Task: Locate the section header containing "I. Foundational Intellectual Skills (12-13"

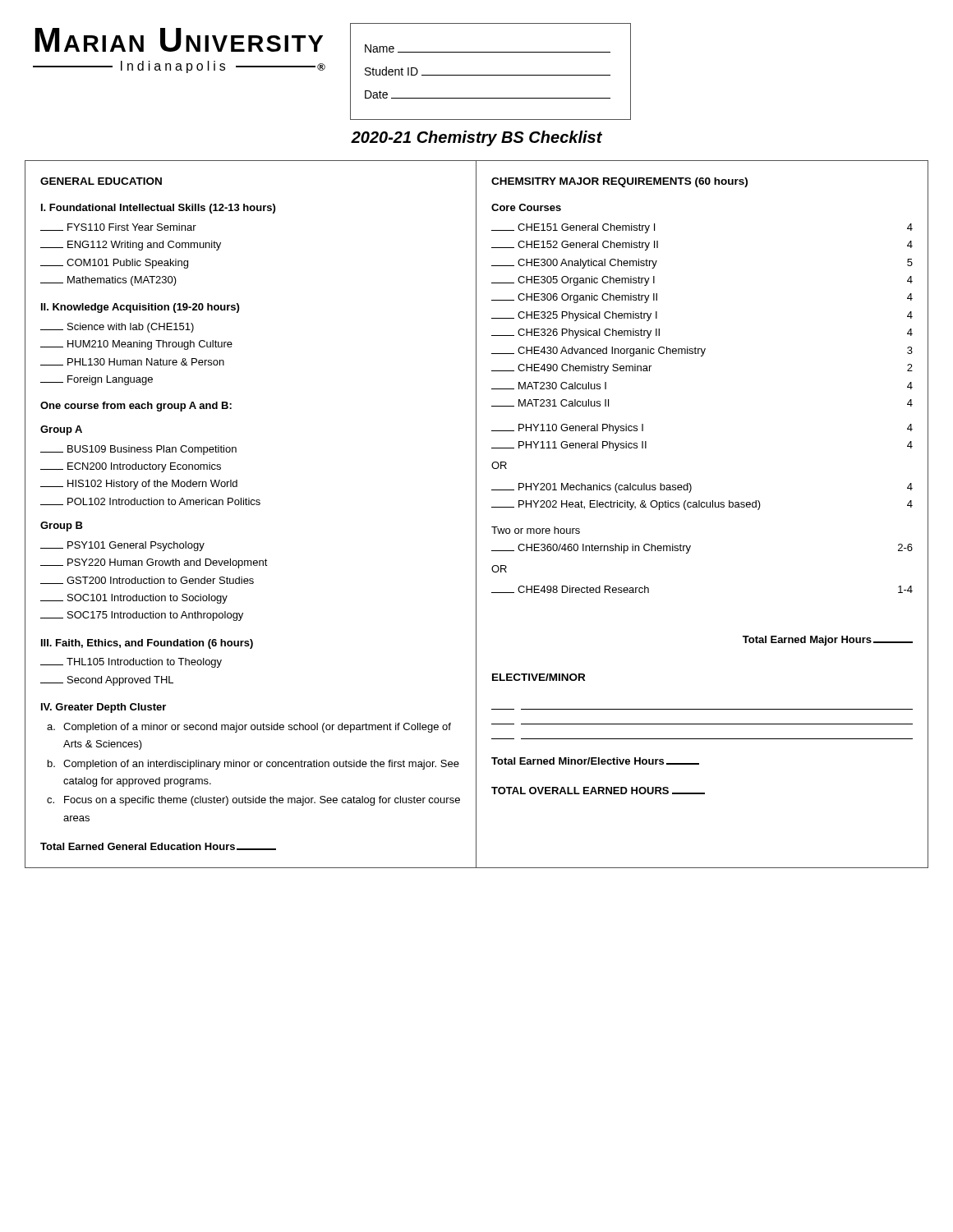Action: (158, 208)
